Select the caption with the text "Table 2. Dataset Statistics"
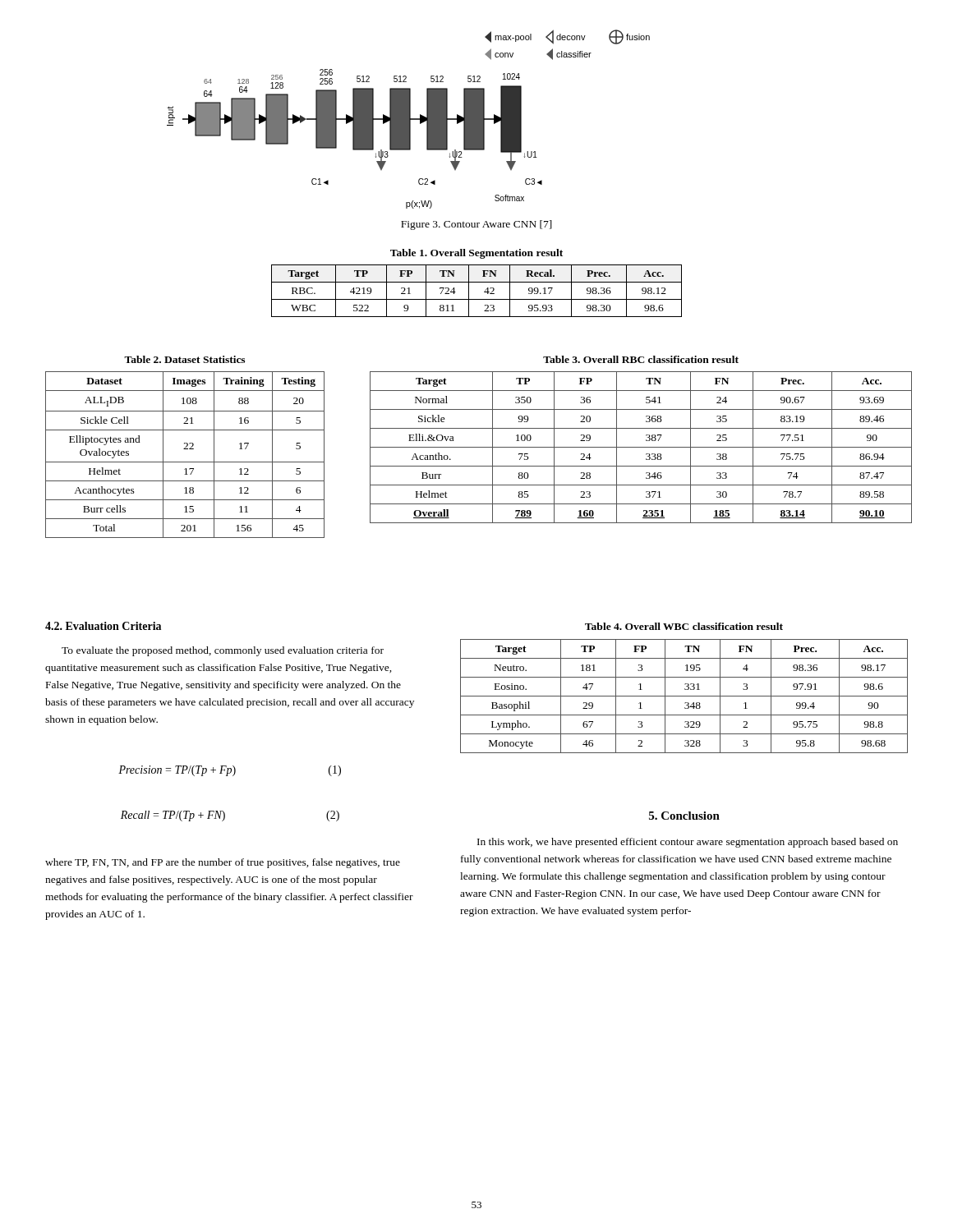Image resolution: width=953 pixels, height=1232 pixels. pyautogui.click(x=185, y=359)
